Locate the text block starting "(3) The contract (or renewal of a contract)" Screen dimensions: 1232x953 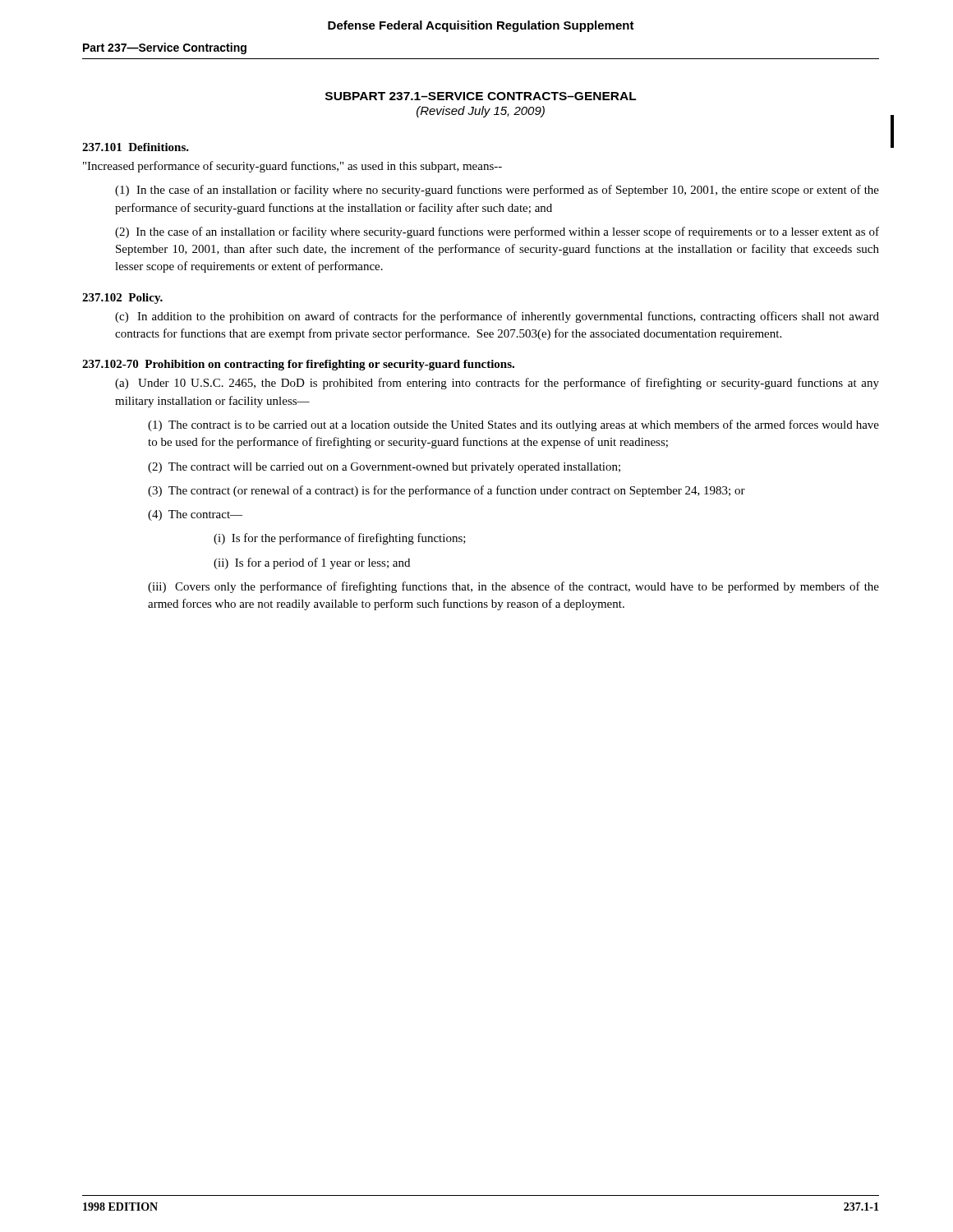[446, 490]
